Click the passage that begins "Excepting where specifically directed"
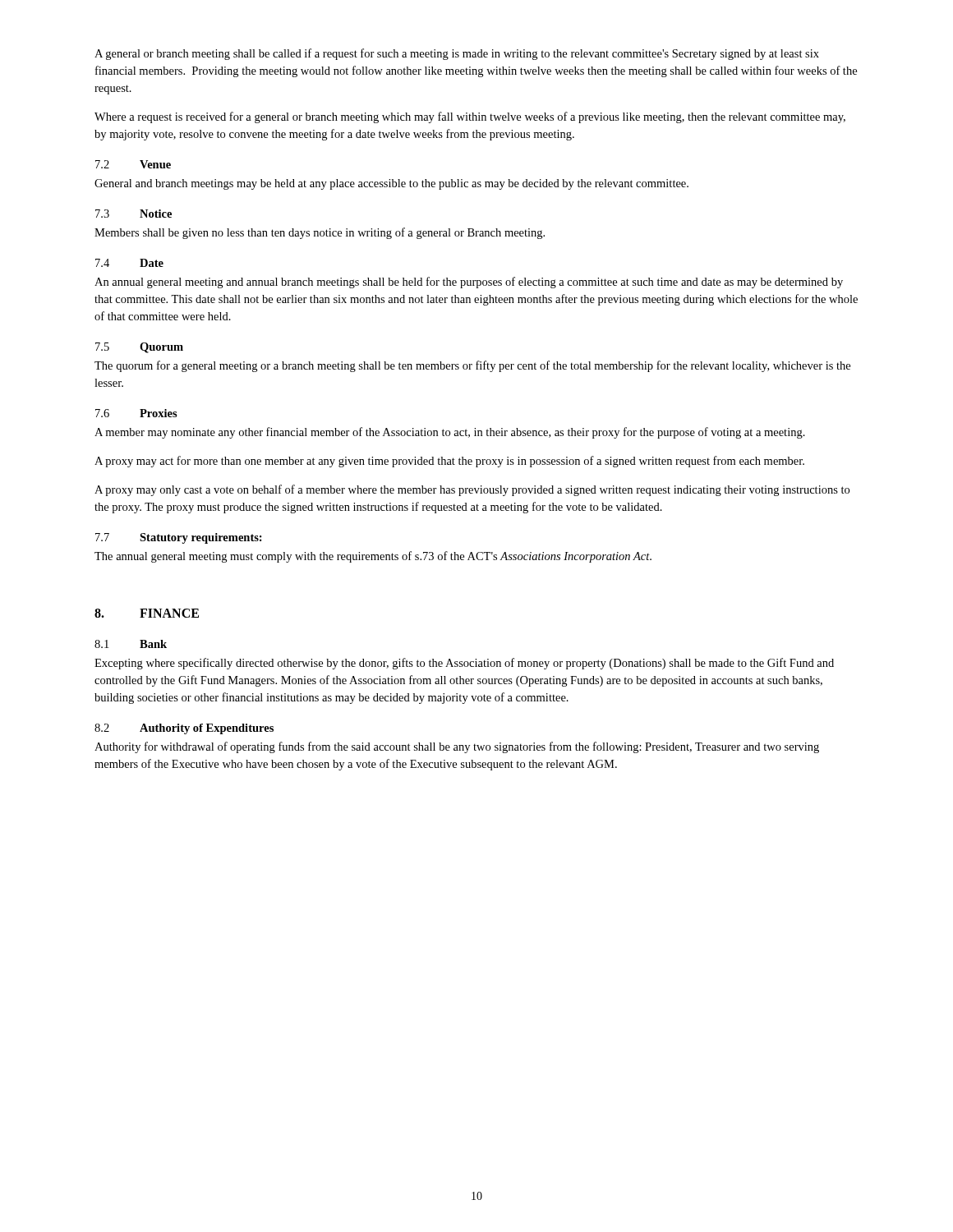 click(464, 680)
